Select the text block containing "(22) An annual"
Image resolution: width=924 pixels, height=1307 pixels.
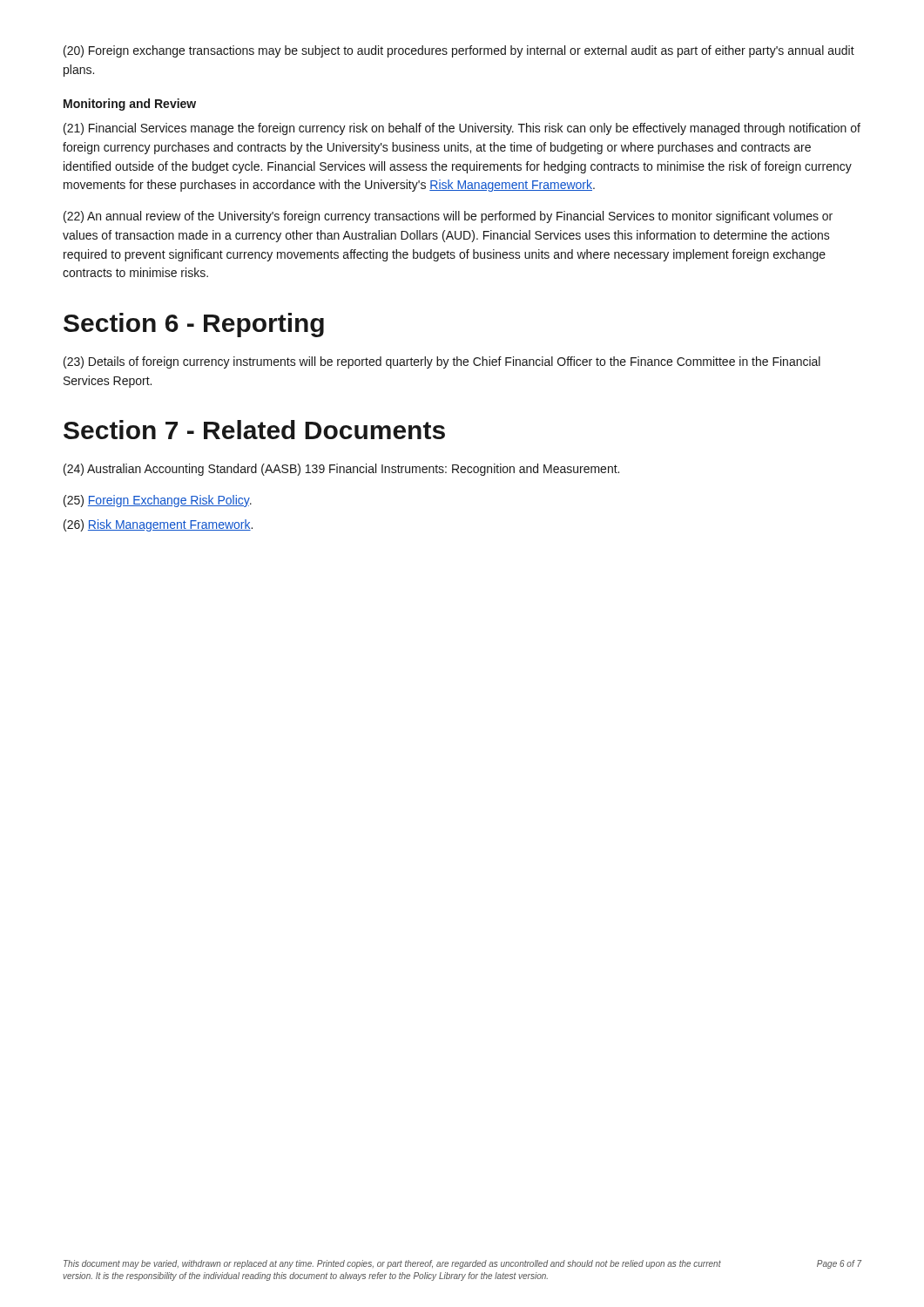tap(448, 245)
